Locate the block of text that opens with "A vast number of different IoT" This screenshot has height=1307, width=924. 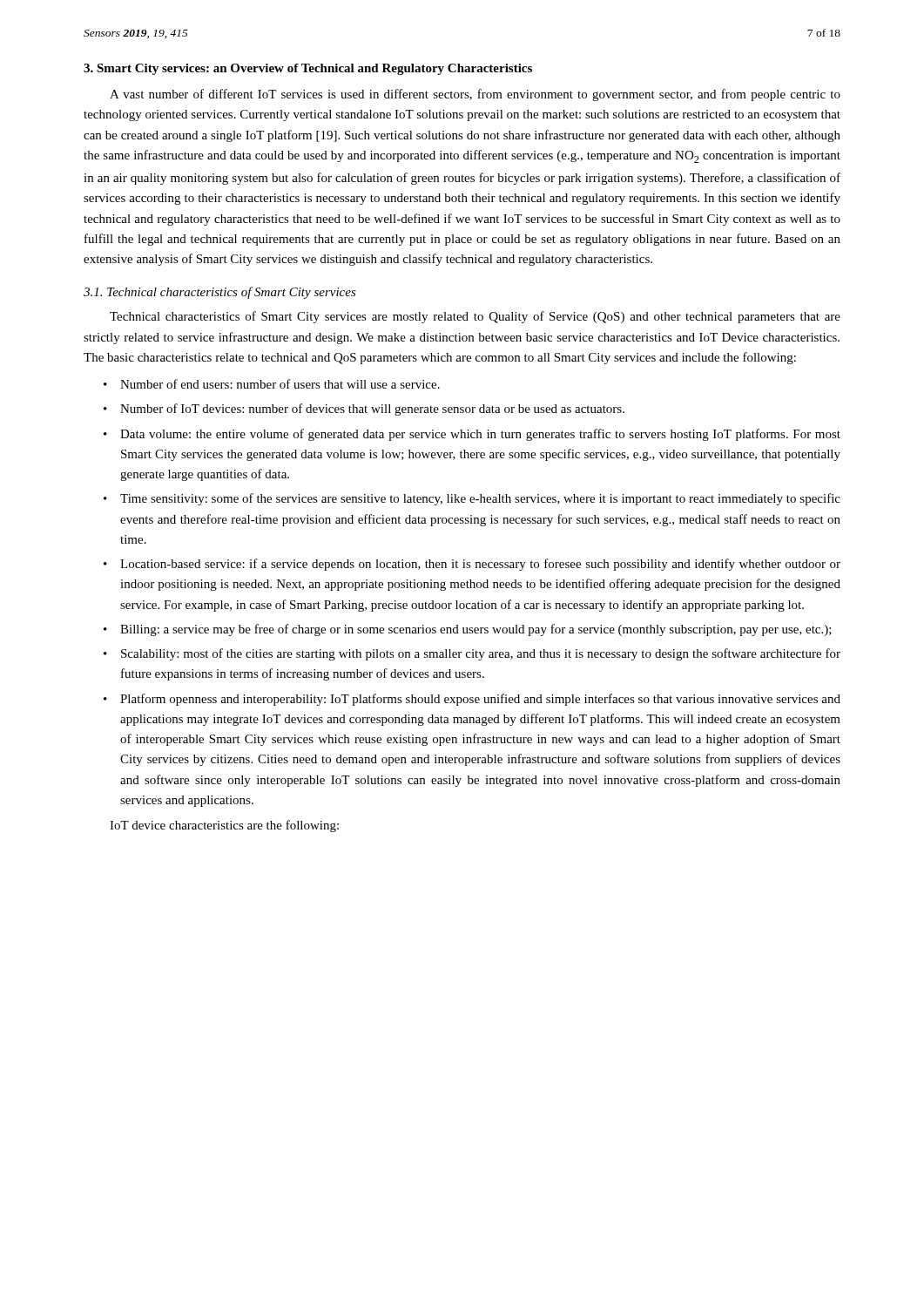click(462, 177)
